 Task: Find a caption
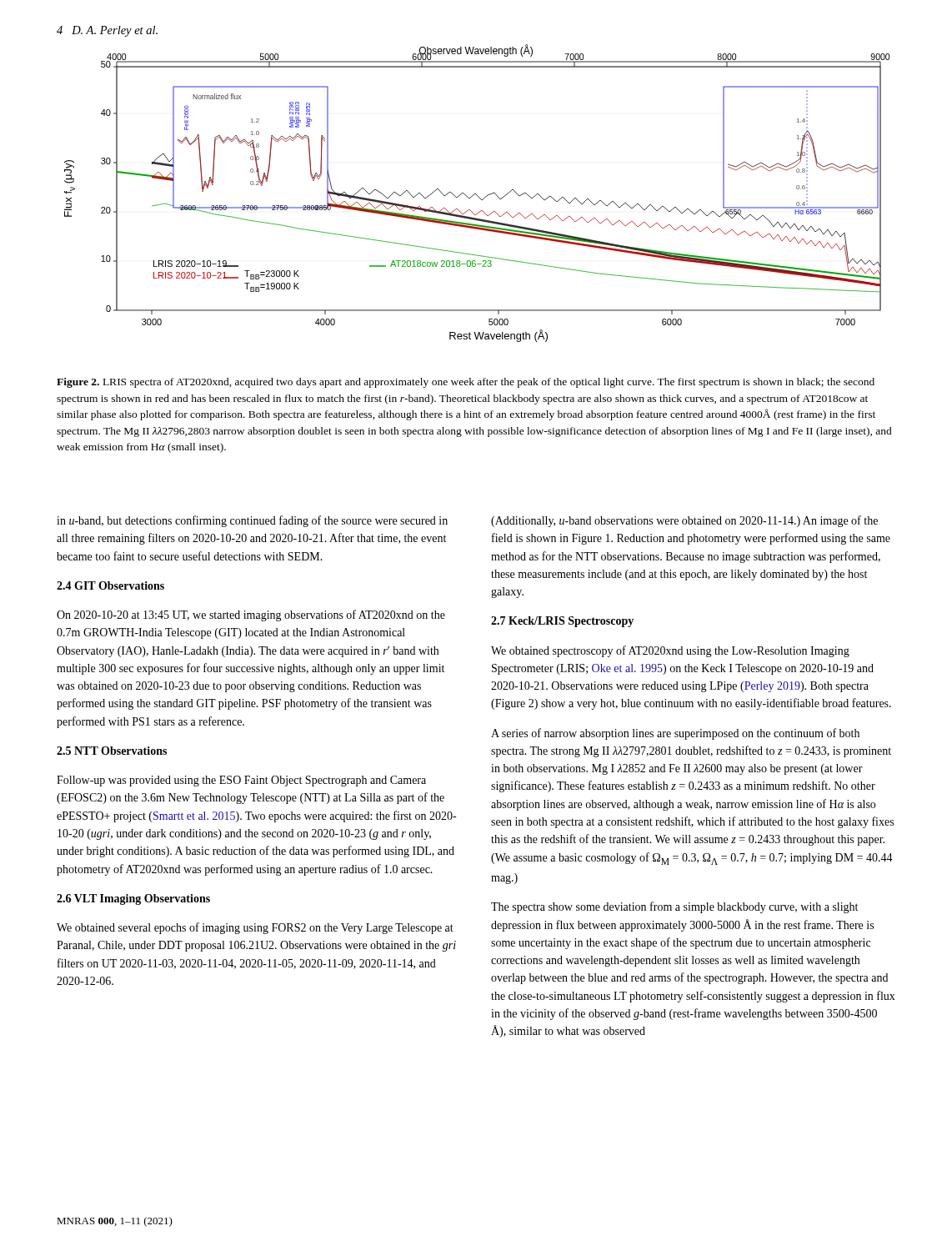click(474, 414)
